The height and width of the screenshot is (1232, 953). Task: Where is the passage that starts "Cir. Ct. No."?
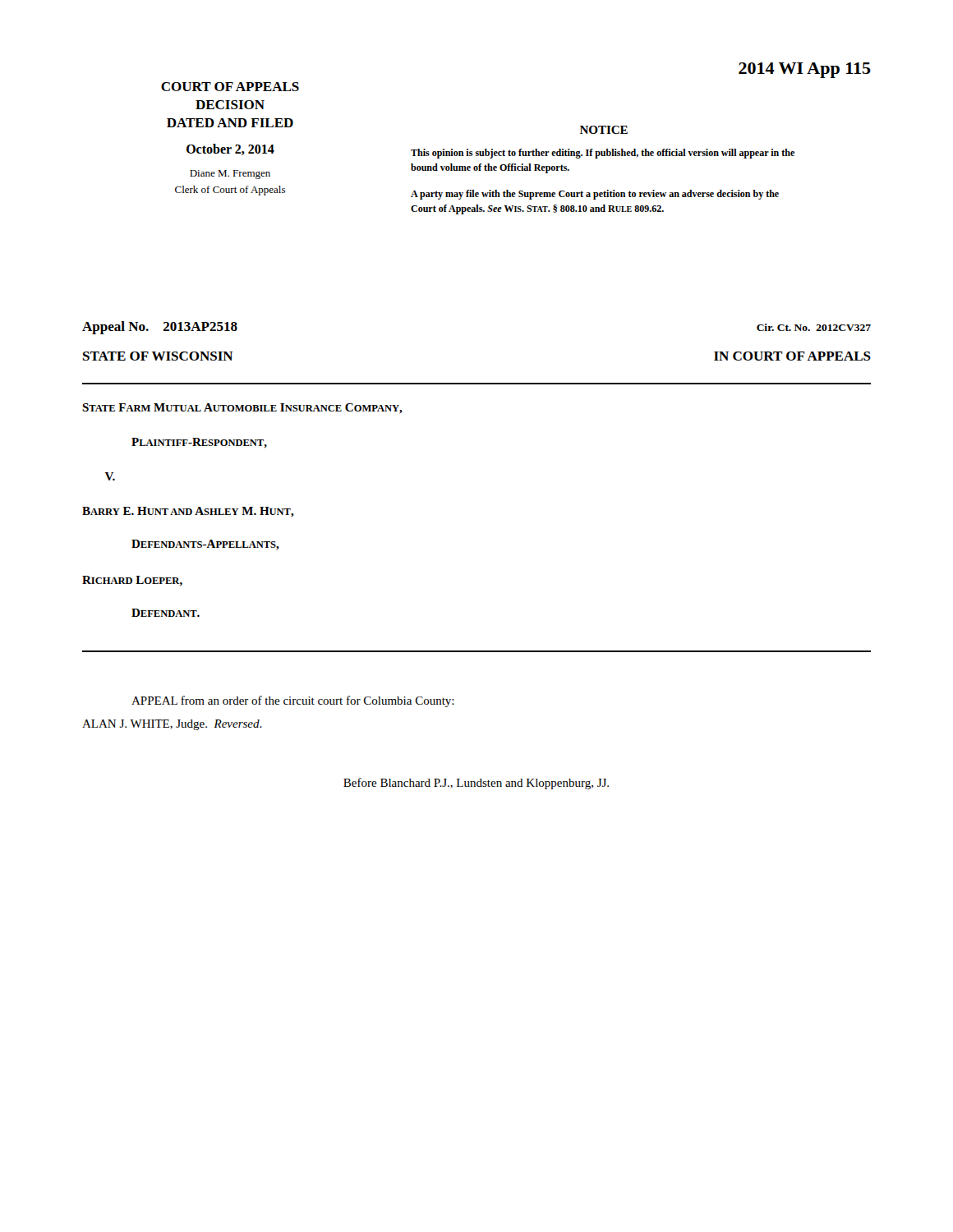814,327
